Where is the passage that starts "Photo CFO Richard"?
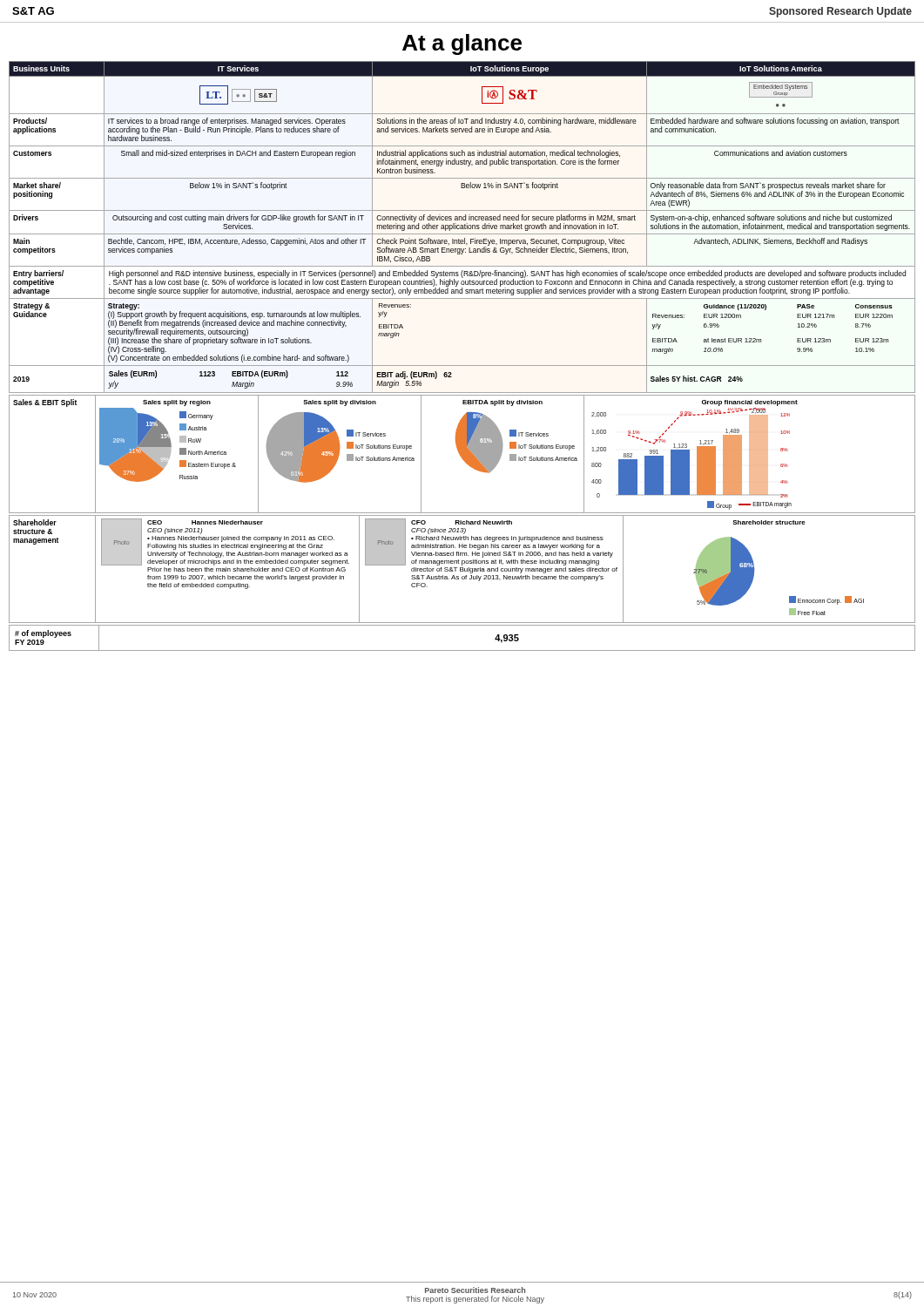 point(491,554)
